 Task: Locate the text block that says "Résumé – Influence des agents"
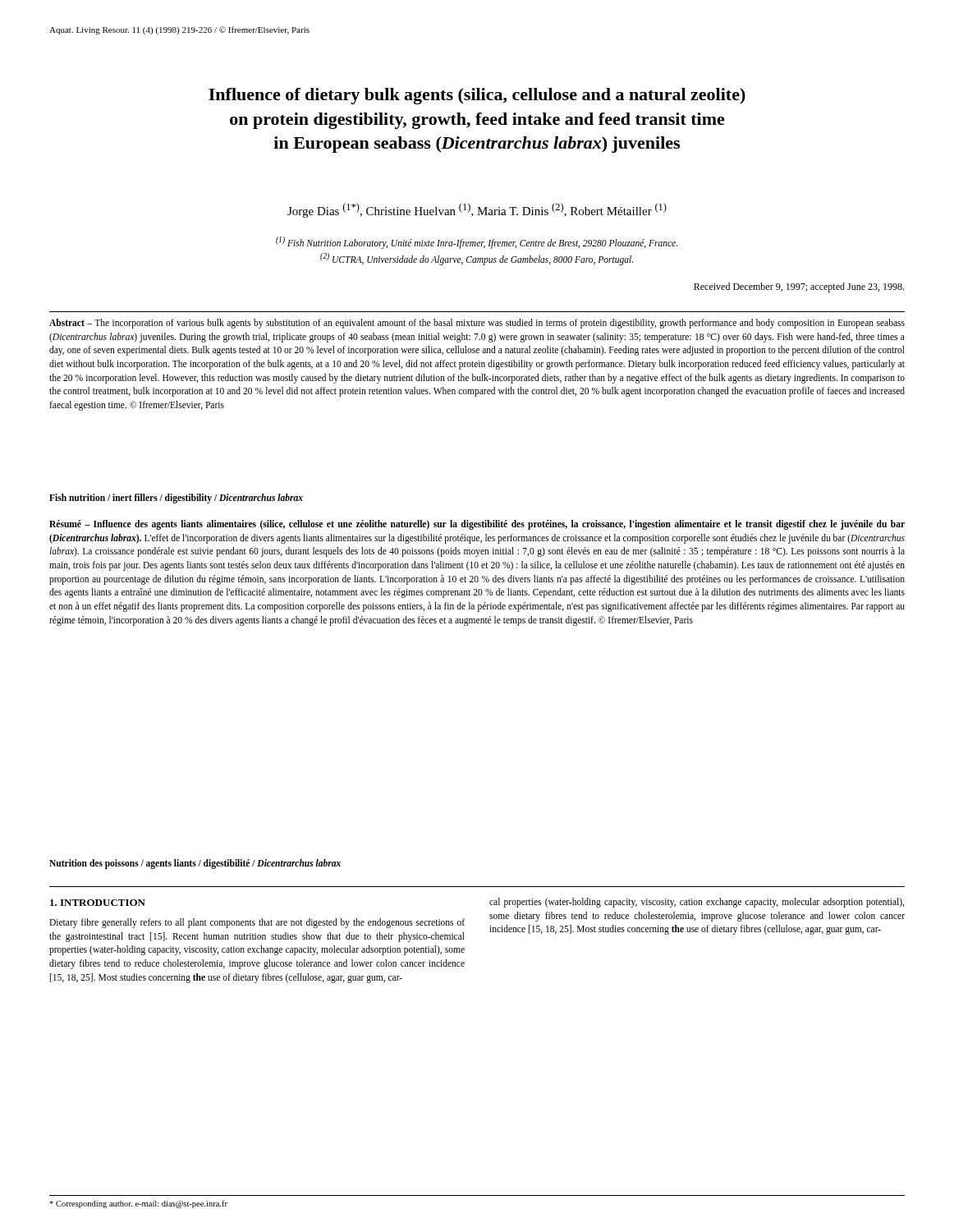pyautogui.click(x=477, y=572)
